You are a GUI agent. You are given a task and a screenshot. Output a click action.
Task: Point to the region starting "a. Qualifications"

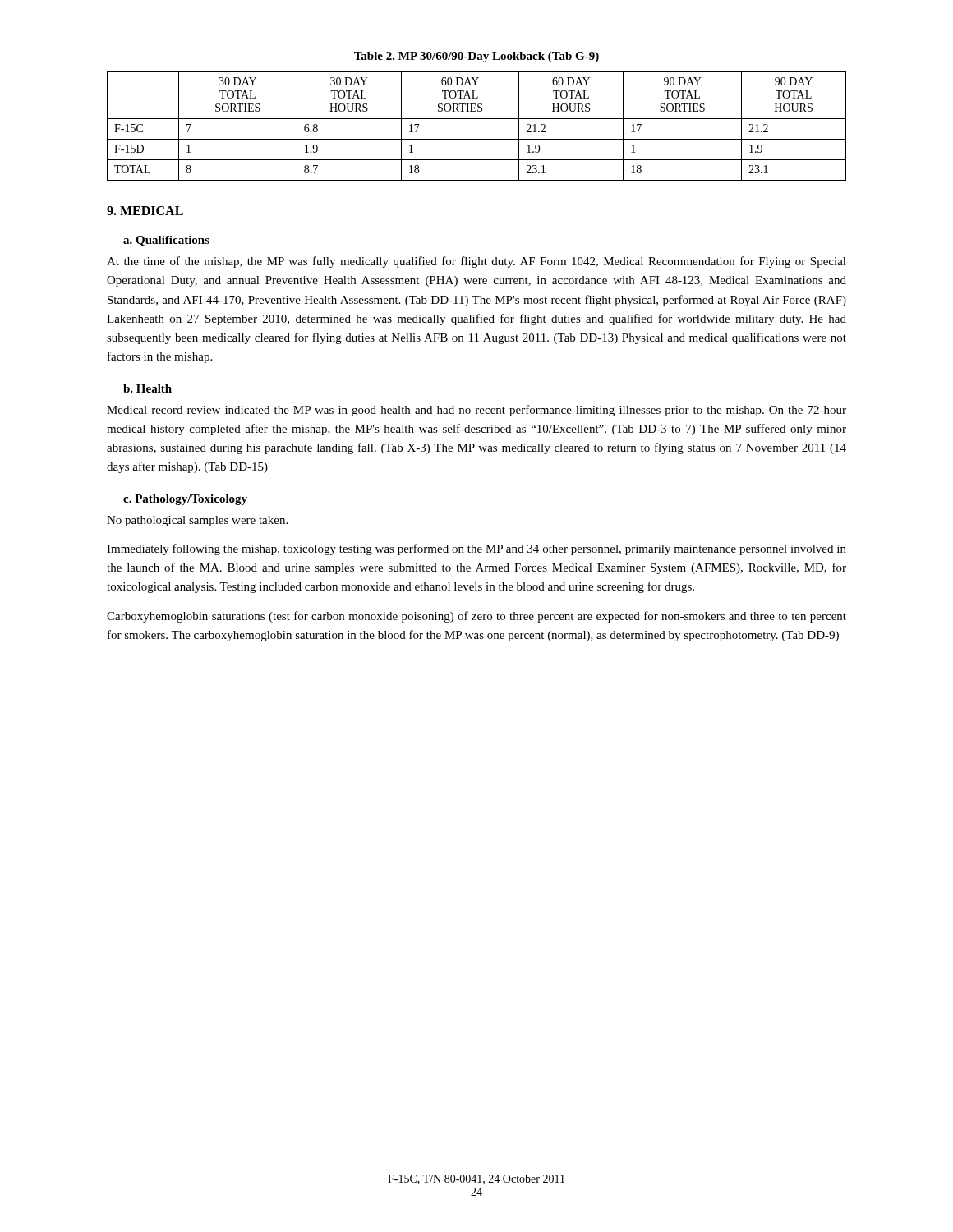pos(166,240)
